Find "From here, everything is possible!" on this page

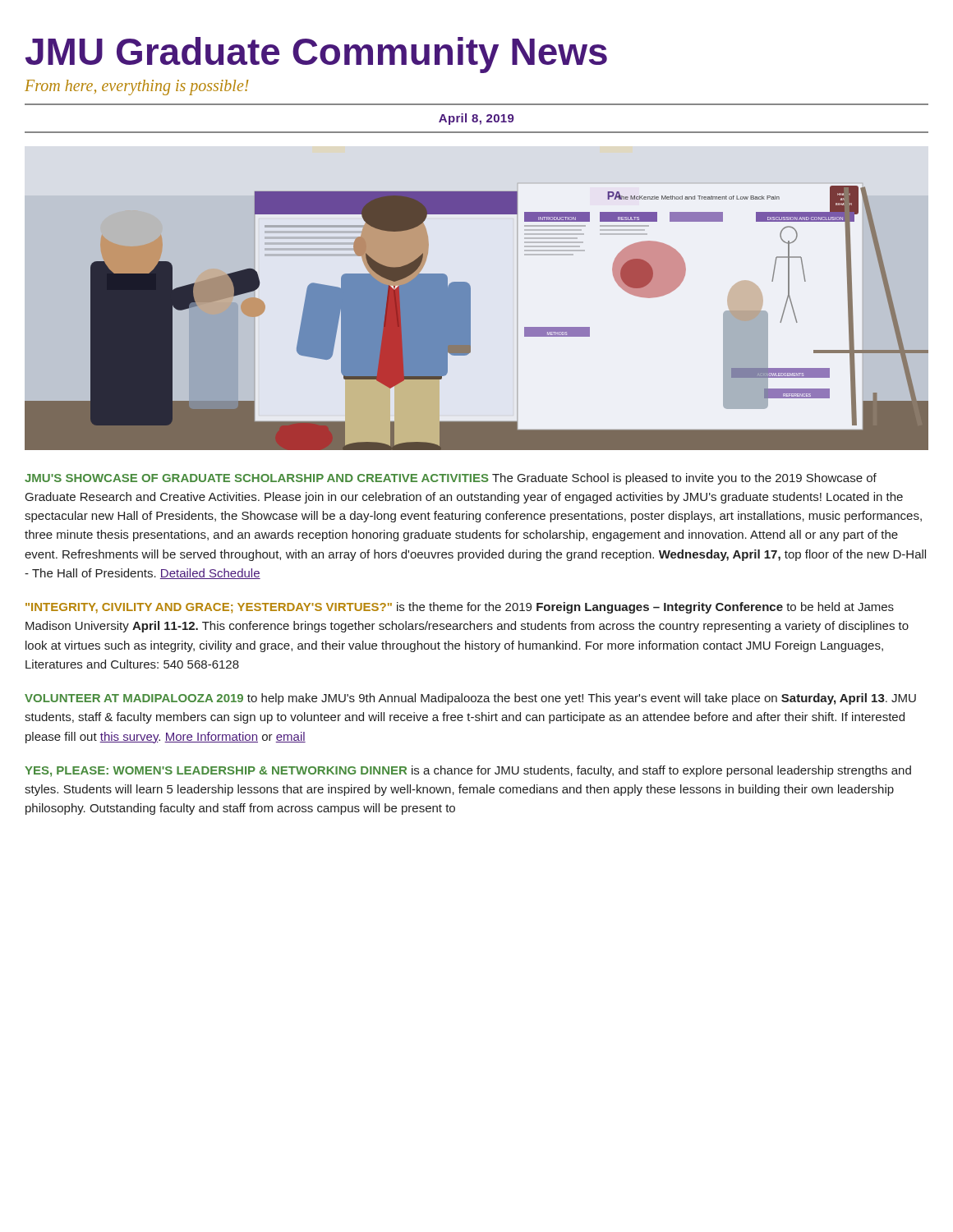(x=137, y=86)
